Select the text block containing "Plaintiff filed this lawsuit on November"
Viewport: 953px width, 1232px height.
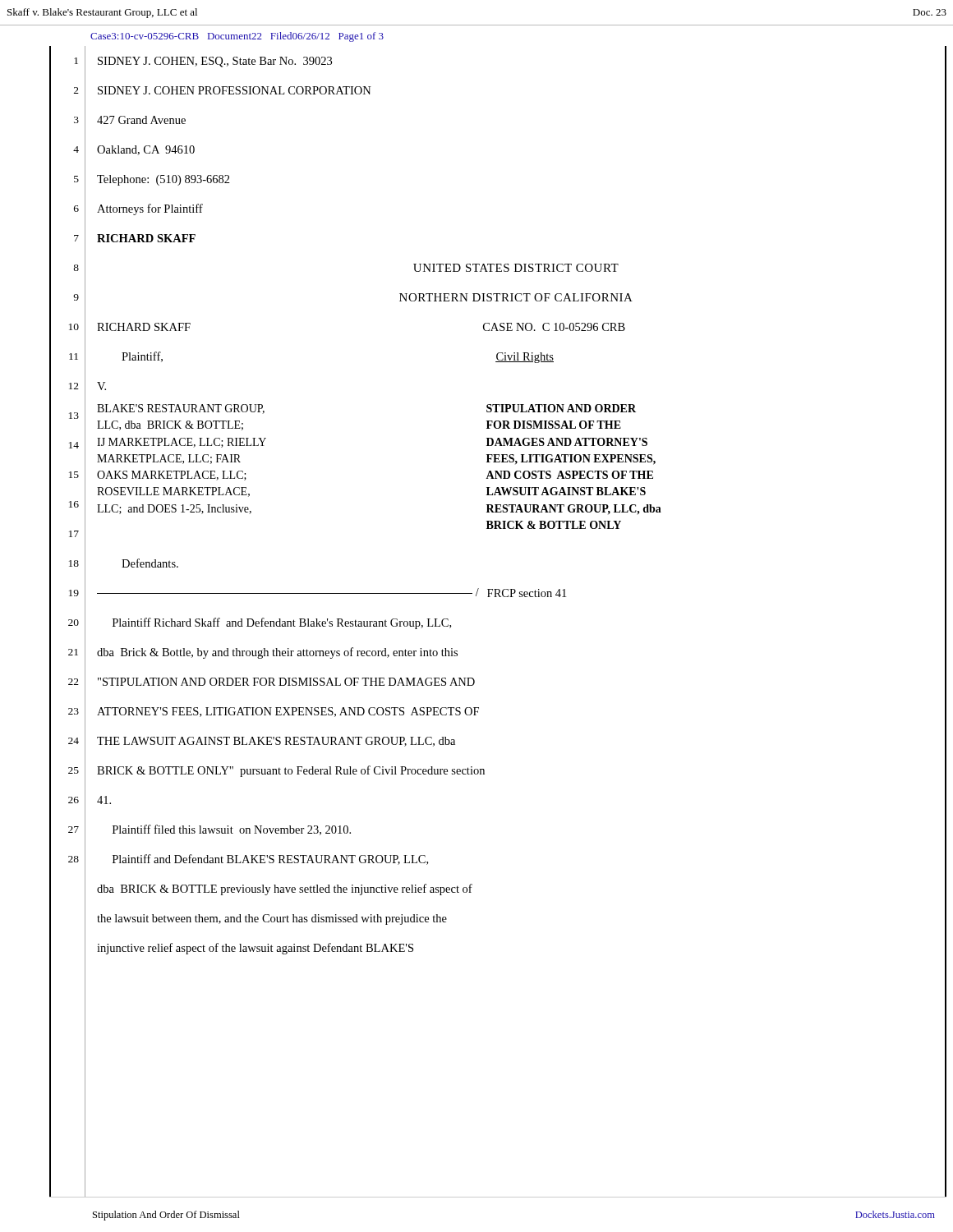click(224, 829)
